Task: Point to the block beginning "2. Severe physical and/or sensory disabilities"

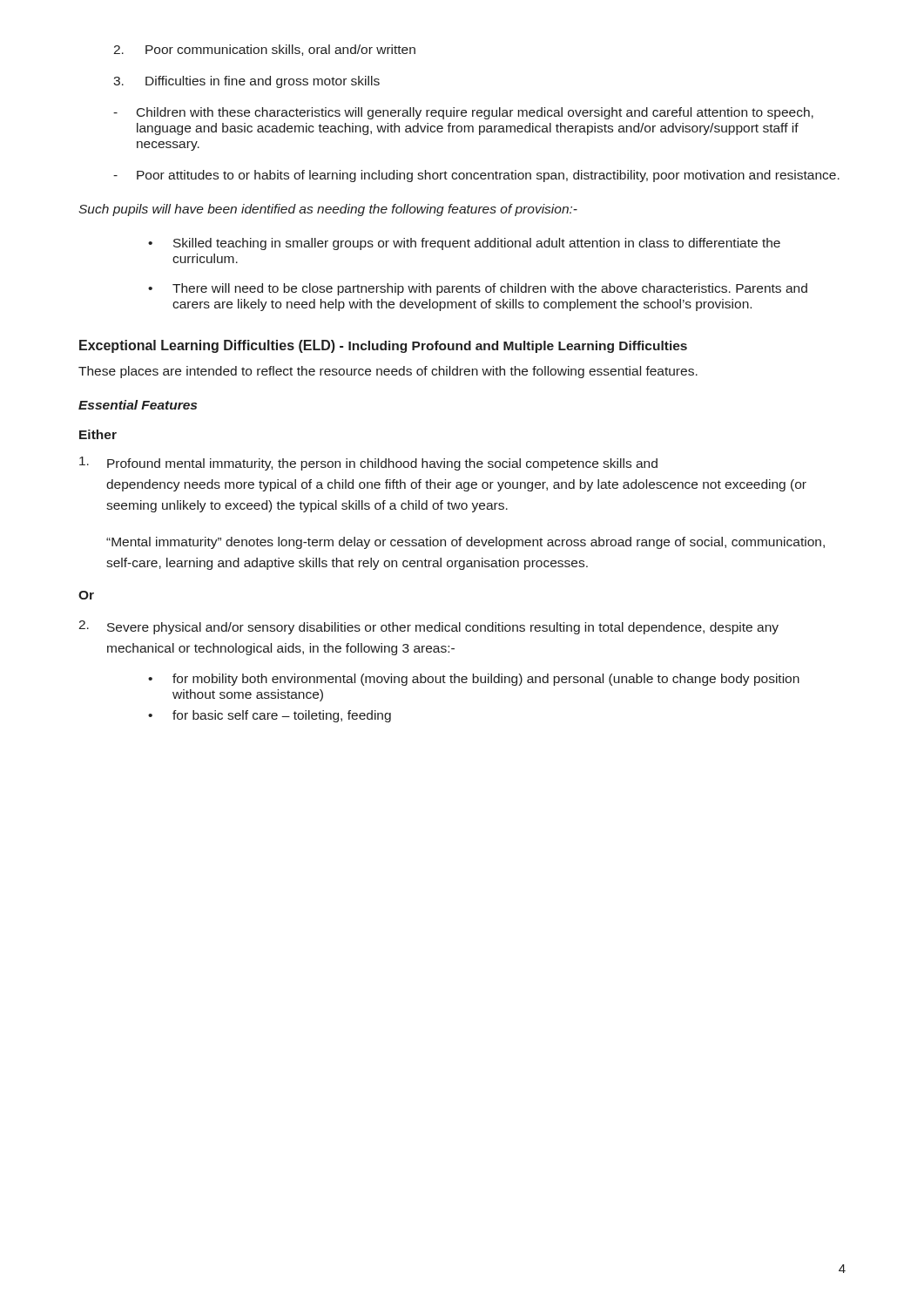Action: pos(462,638)
